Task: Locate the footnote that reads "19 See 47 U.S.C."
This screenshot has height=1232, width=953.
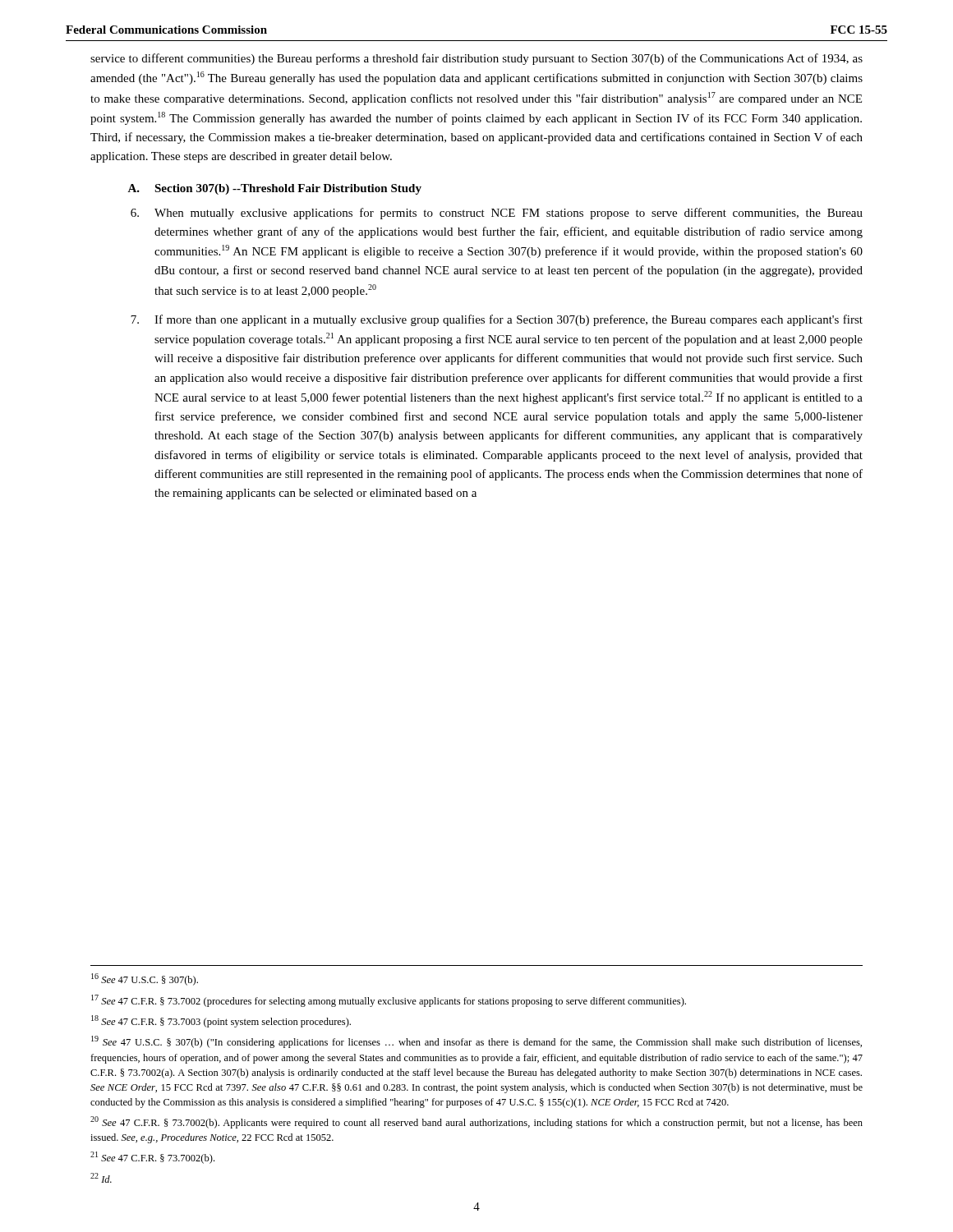Action: [476, 1071]
